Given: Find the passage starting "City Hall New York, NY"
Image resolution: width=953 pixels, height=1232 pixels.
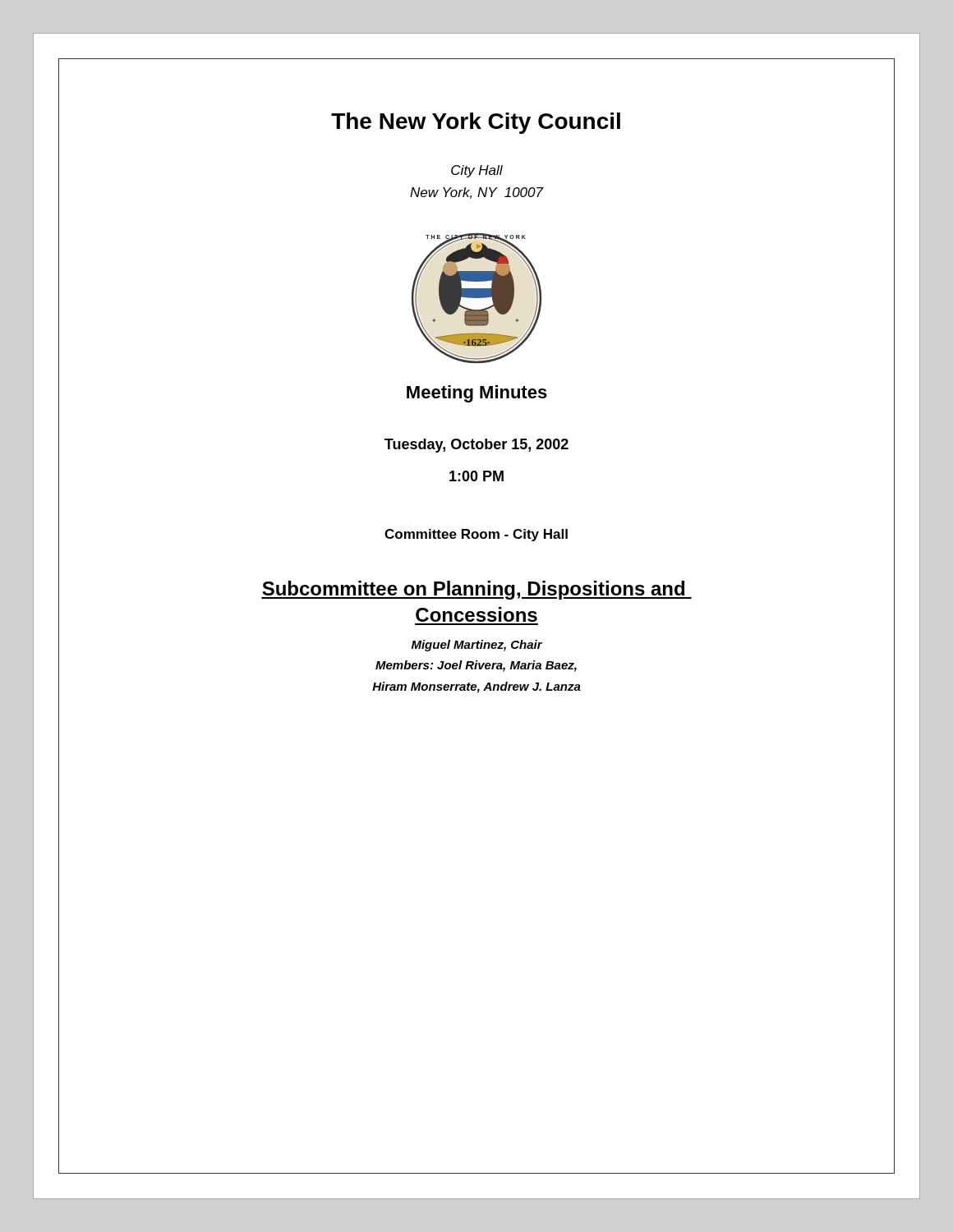Looking at the screenshot, I should [476, 182].
